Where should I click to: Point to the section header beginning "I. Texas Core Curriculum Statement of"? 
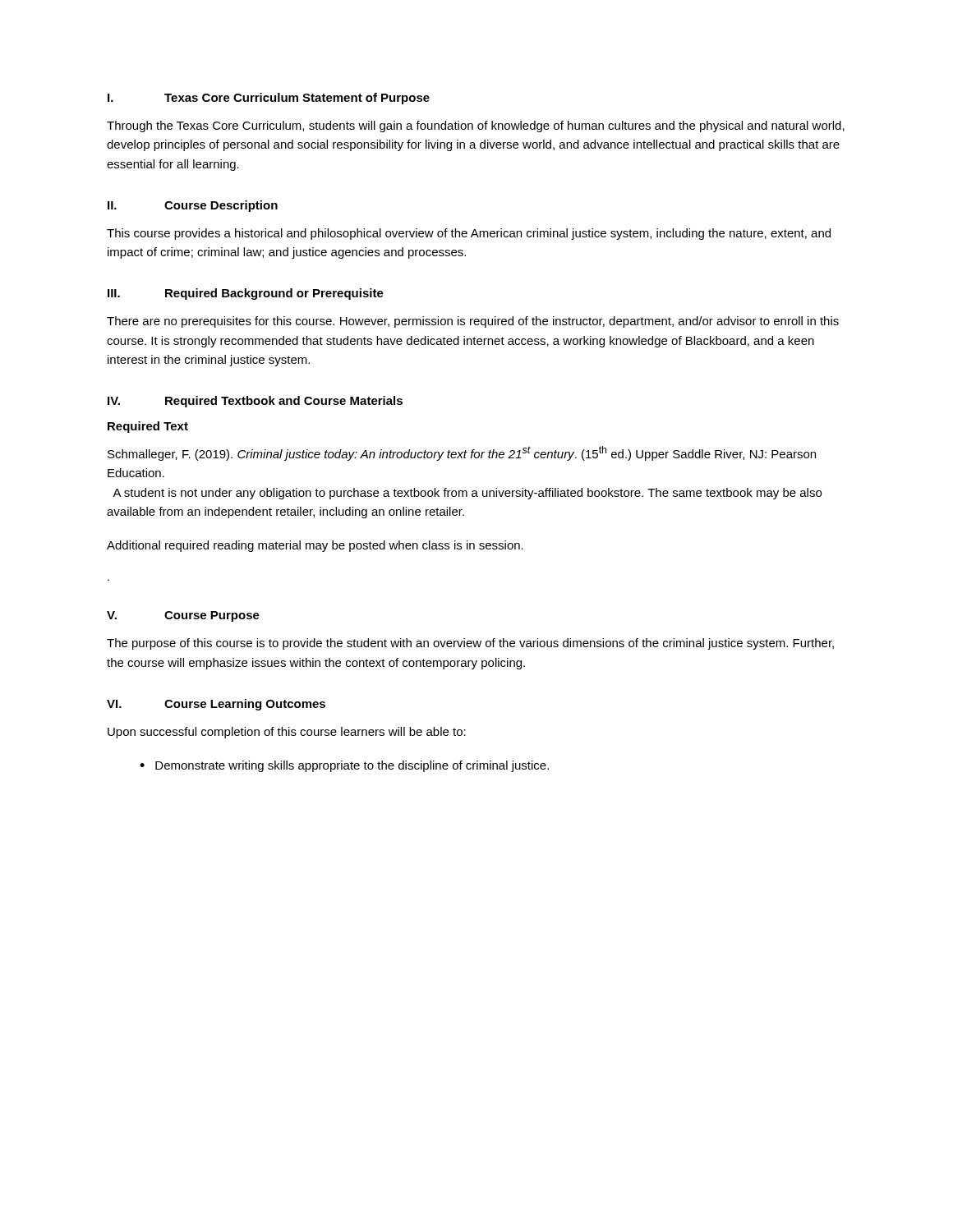[268, 97]
